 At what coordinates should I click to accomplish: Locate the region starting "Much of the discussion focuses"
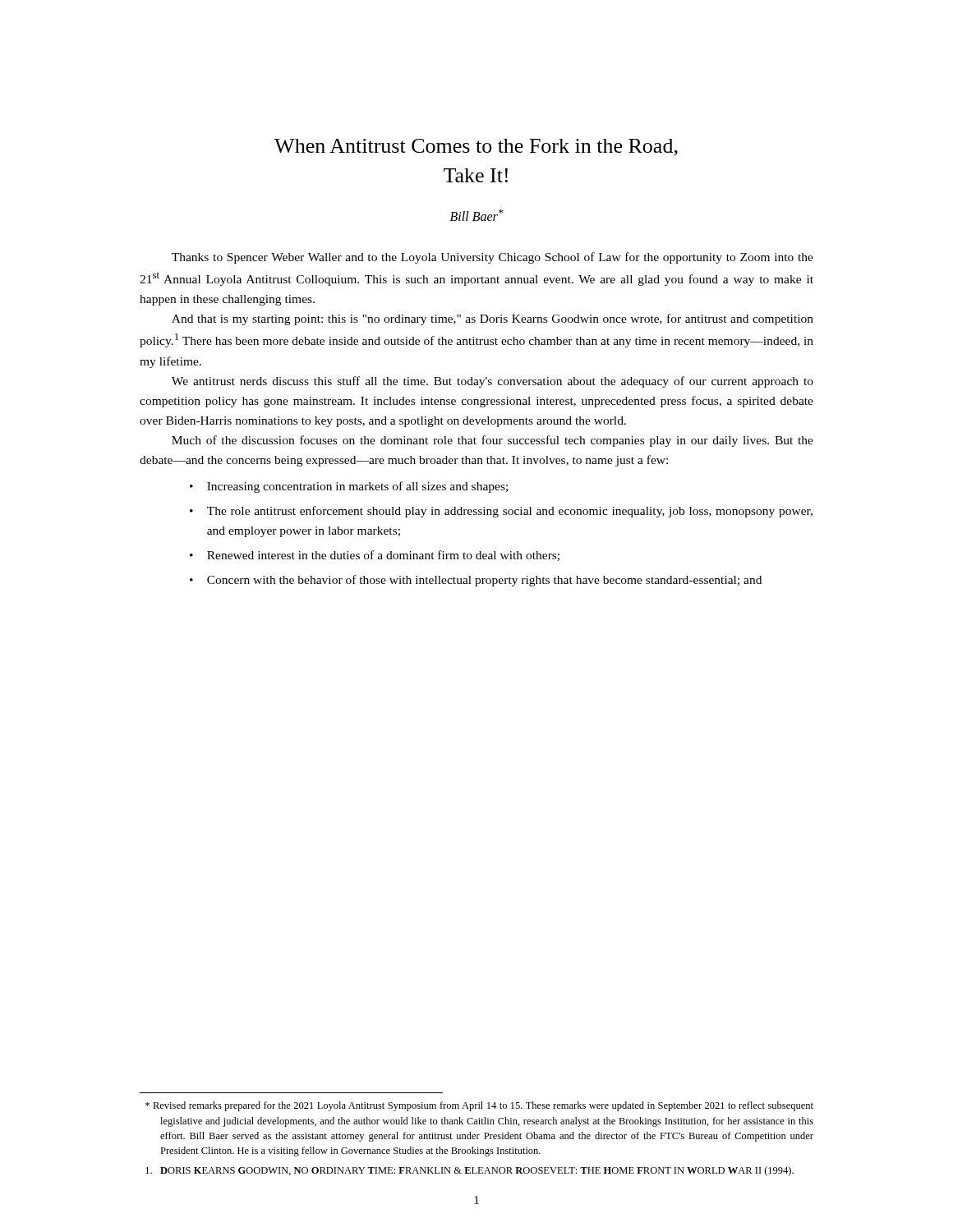[x=476, y=450]
